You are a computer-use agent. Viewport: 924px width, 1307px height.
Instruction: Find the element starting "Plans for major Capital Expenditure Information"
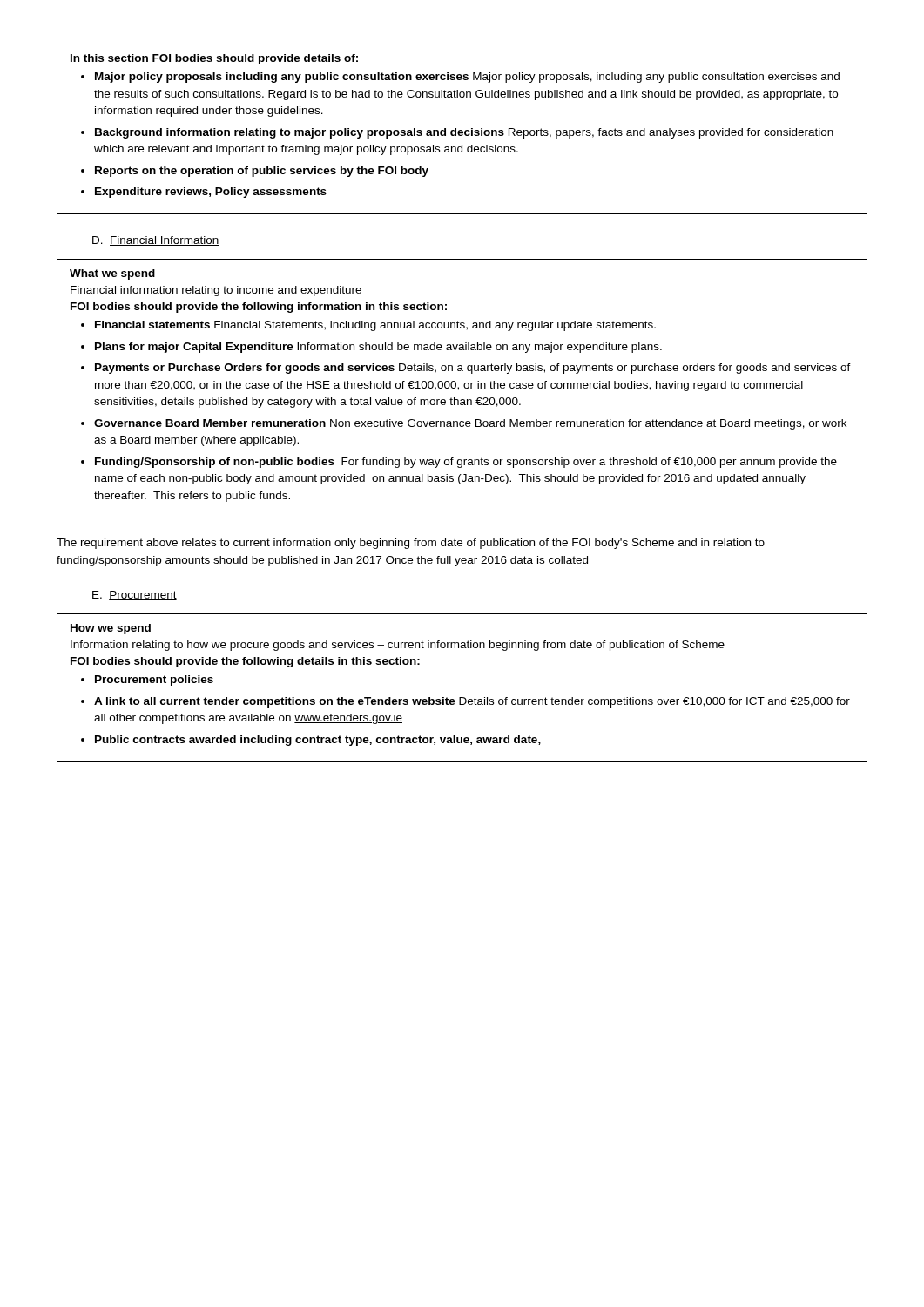point(378,346)
